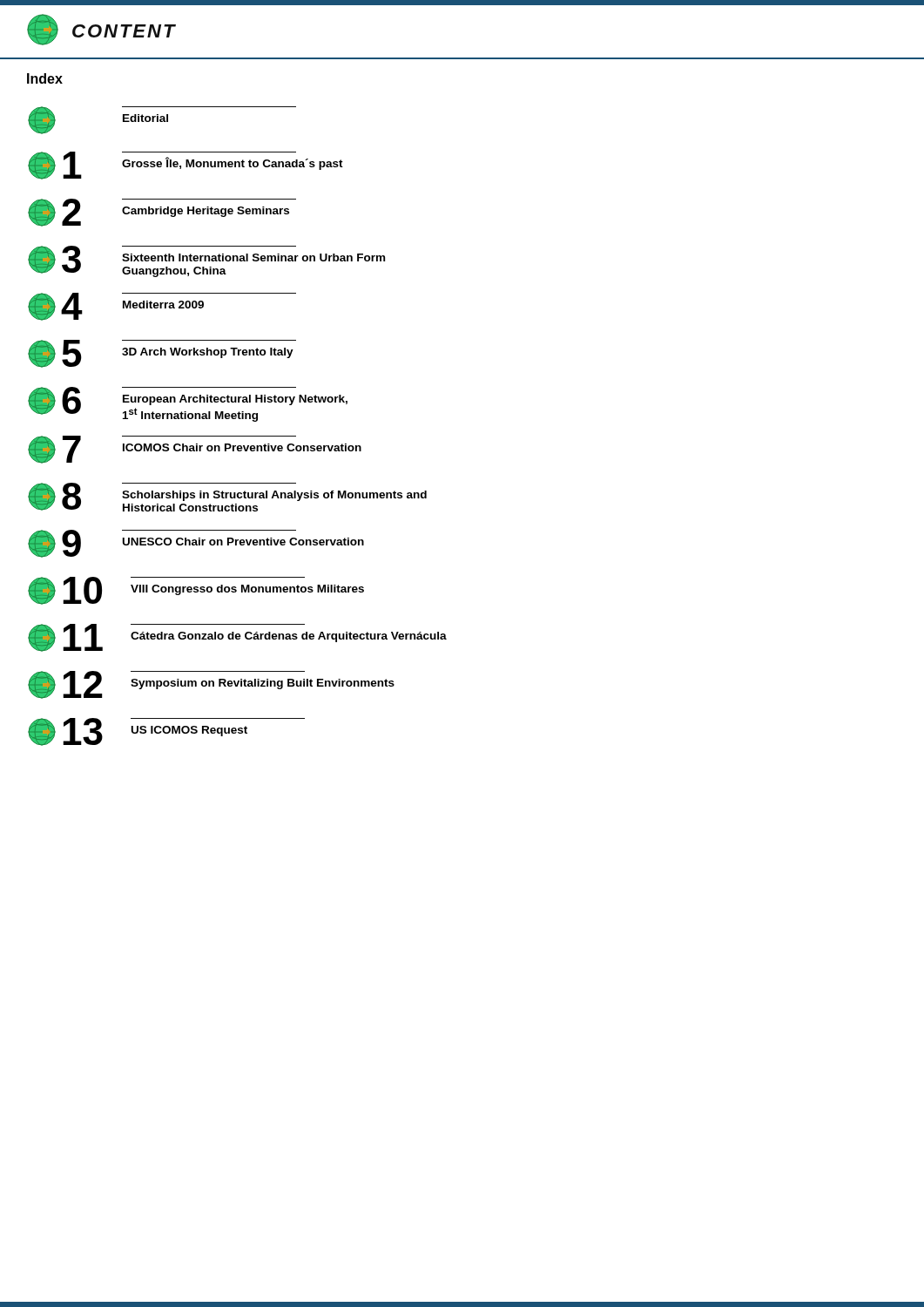Point to the block beginning "7 ICOMOS Chair"
The width and height of the screenshot is (924, 1307).
(195, 450)
